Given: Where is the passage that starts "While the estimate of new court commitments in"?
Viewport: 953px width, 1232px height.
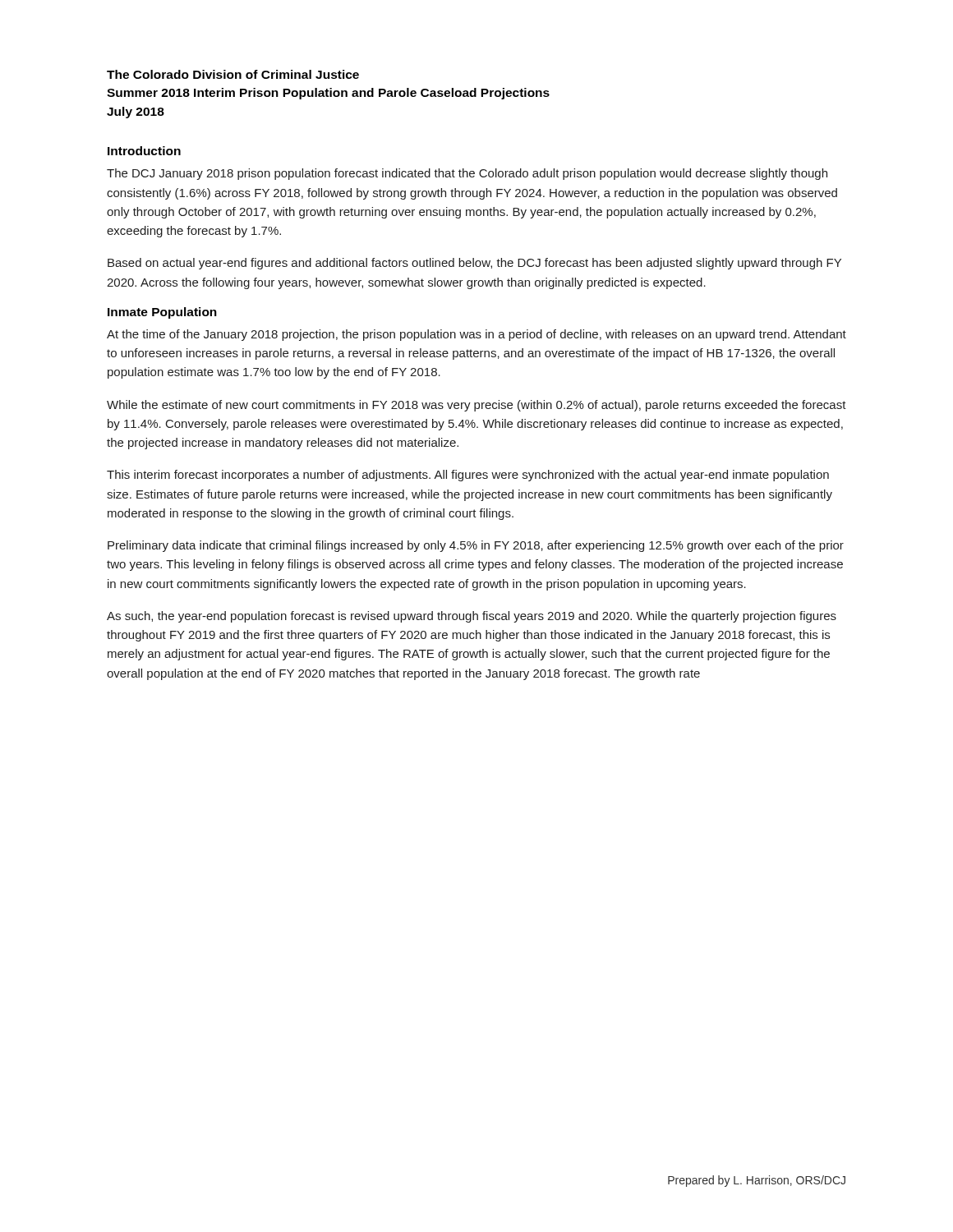Looking at the screenshot, I should click(476, 423).
